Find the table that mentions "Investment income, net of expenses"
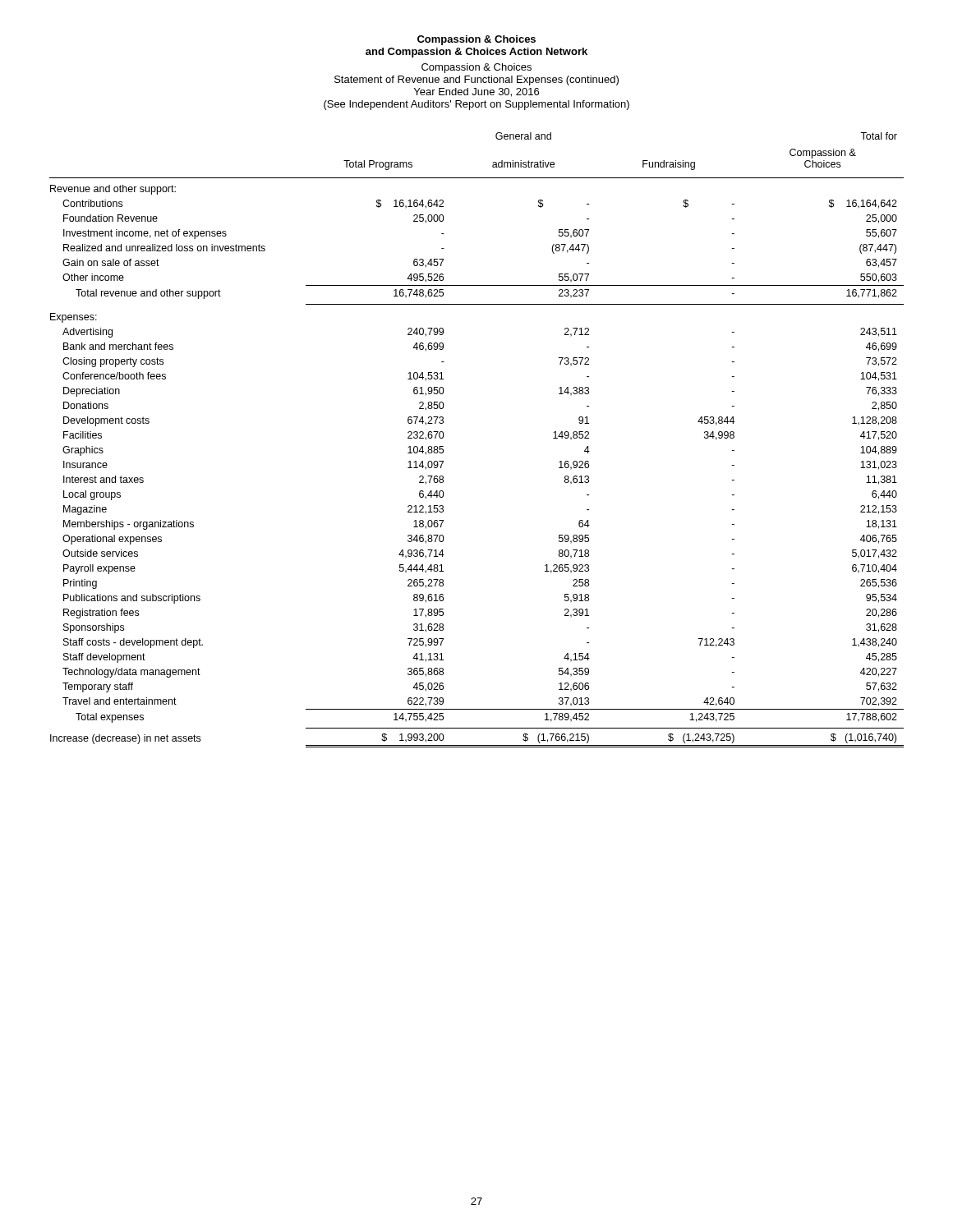The height and width of the screenshot is (1232, 953). click(476, 438)
